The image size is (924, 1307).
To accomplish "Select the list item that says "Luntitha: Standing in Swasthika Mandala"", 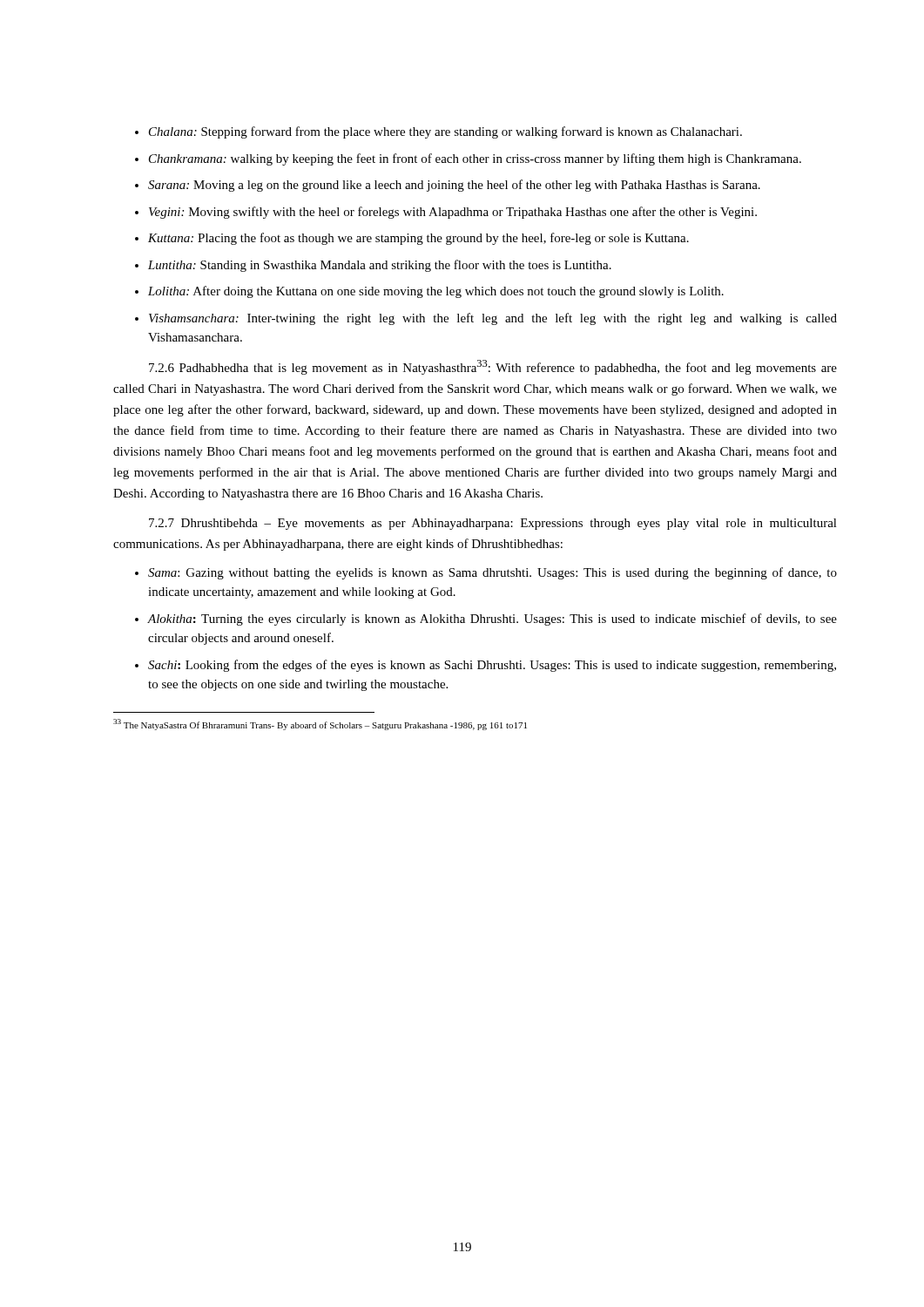I will pos(380,264).
